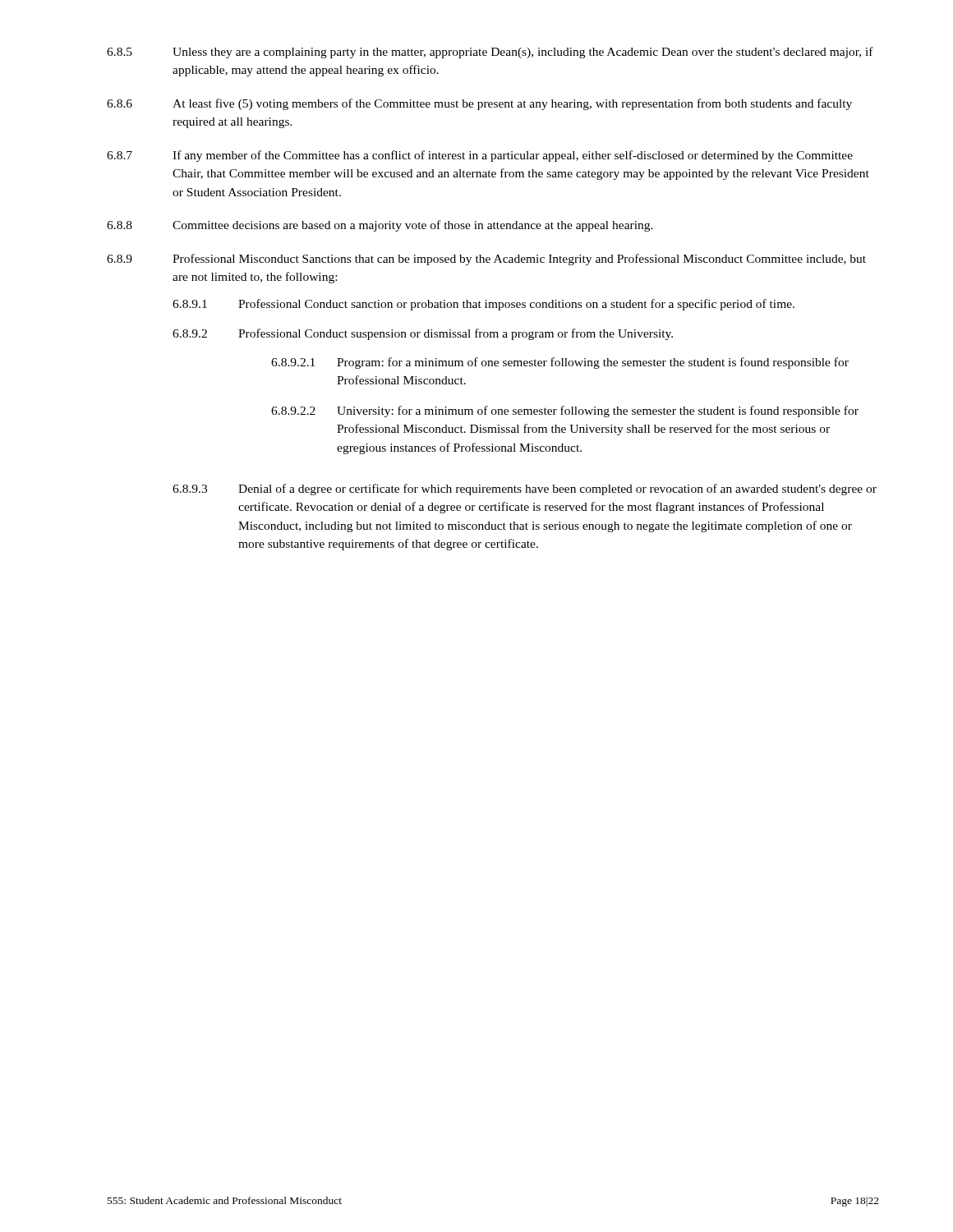Screen dimensions: 1232x953
Task: Find the passage starting "6.8.9.1 Professional Conduct"
Action: point(526,304)
